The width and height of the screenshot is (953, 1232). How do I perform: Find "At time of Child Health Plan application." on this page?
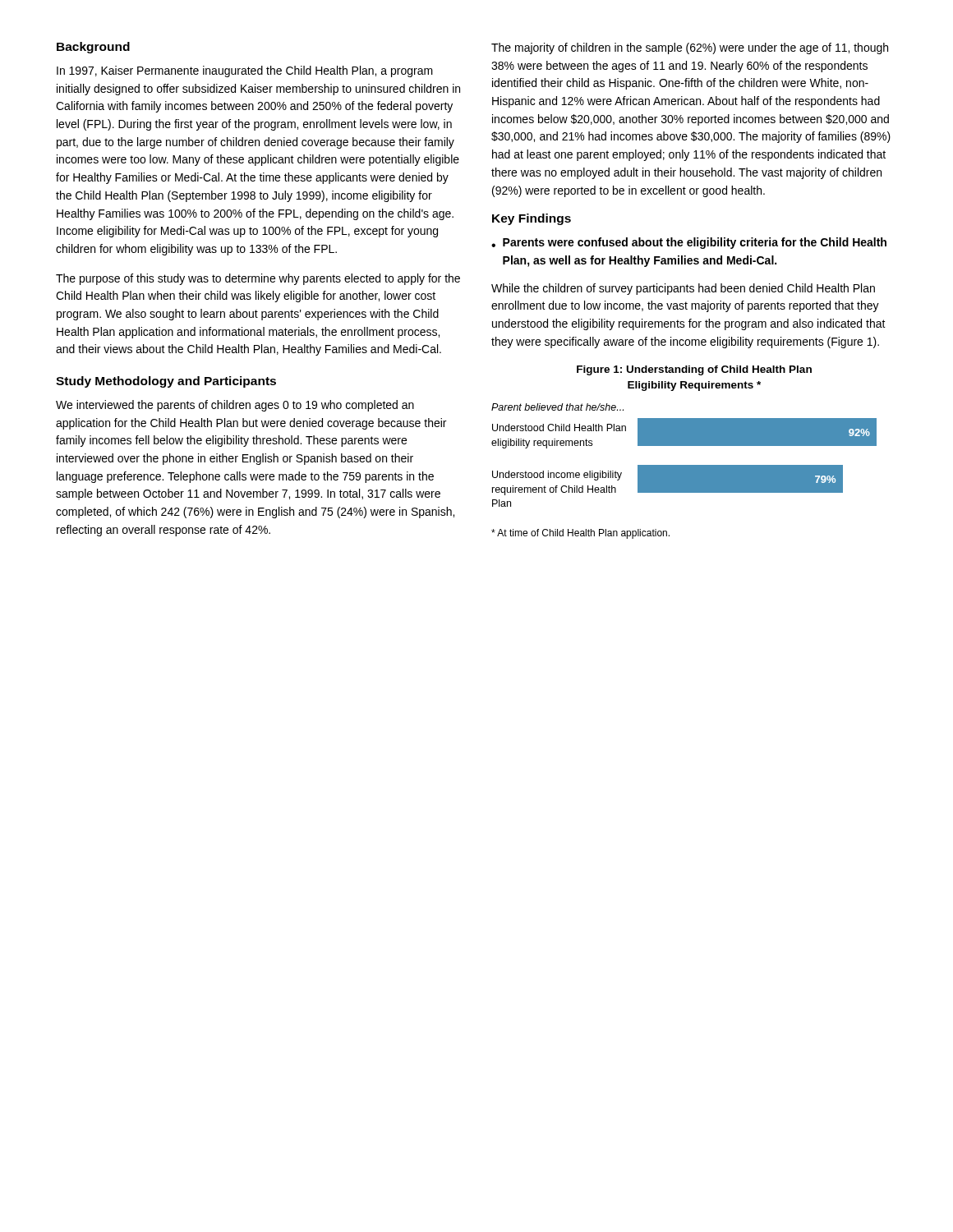click(x=581, y=533)
